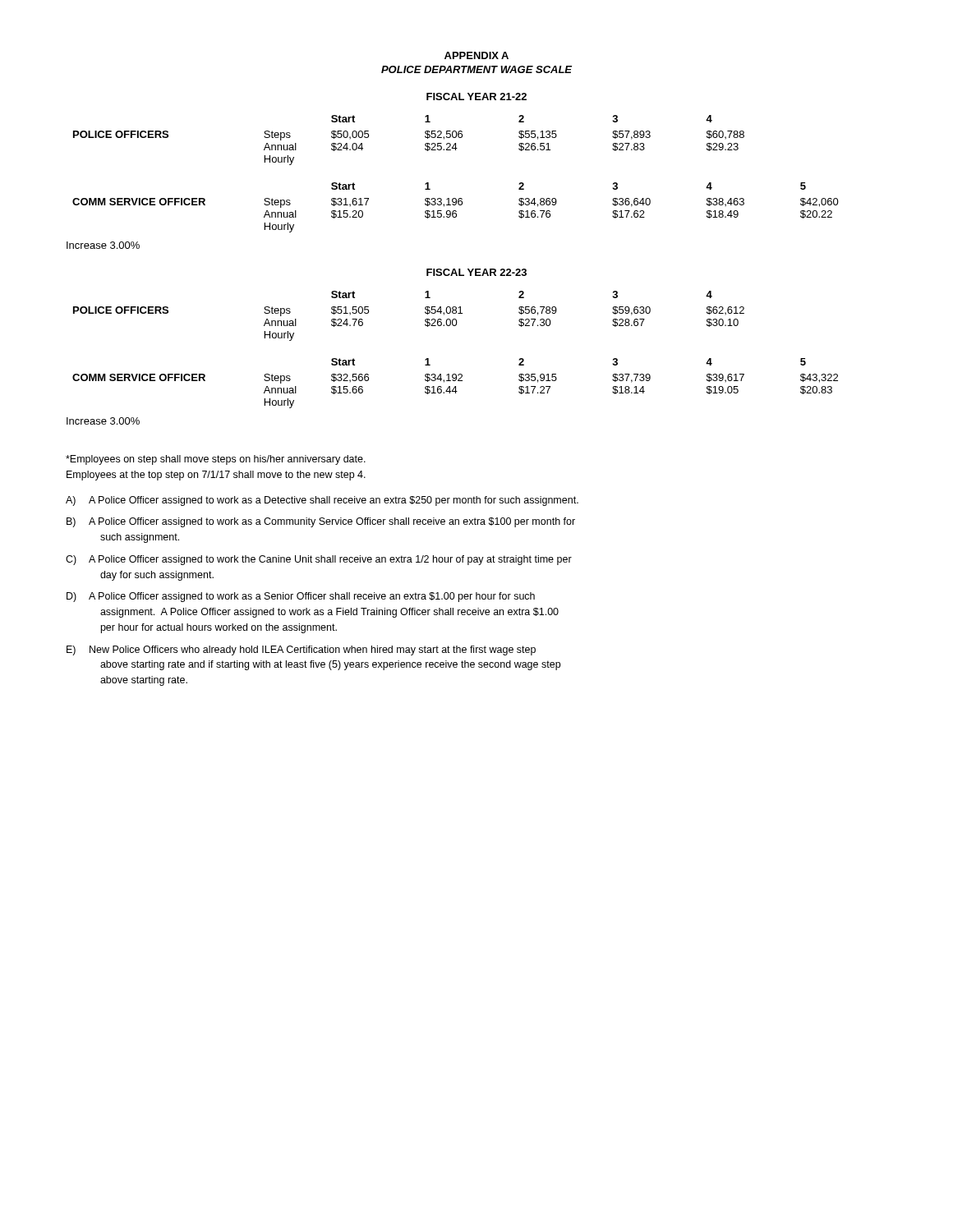Locate the section header that reads "APPENDIX A"

[476, 55]
